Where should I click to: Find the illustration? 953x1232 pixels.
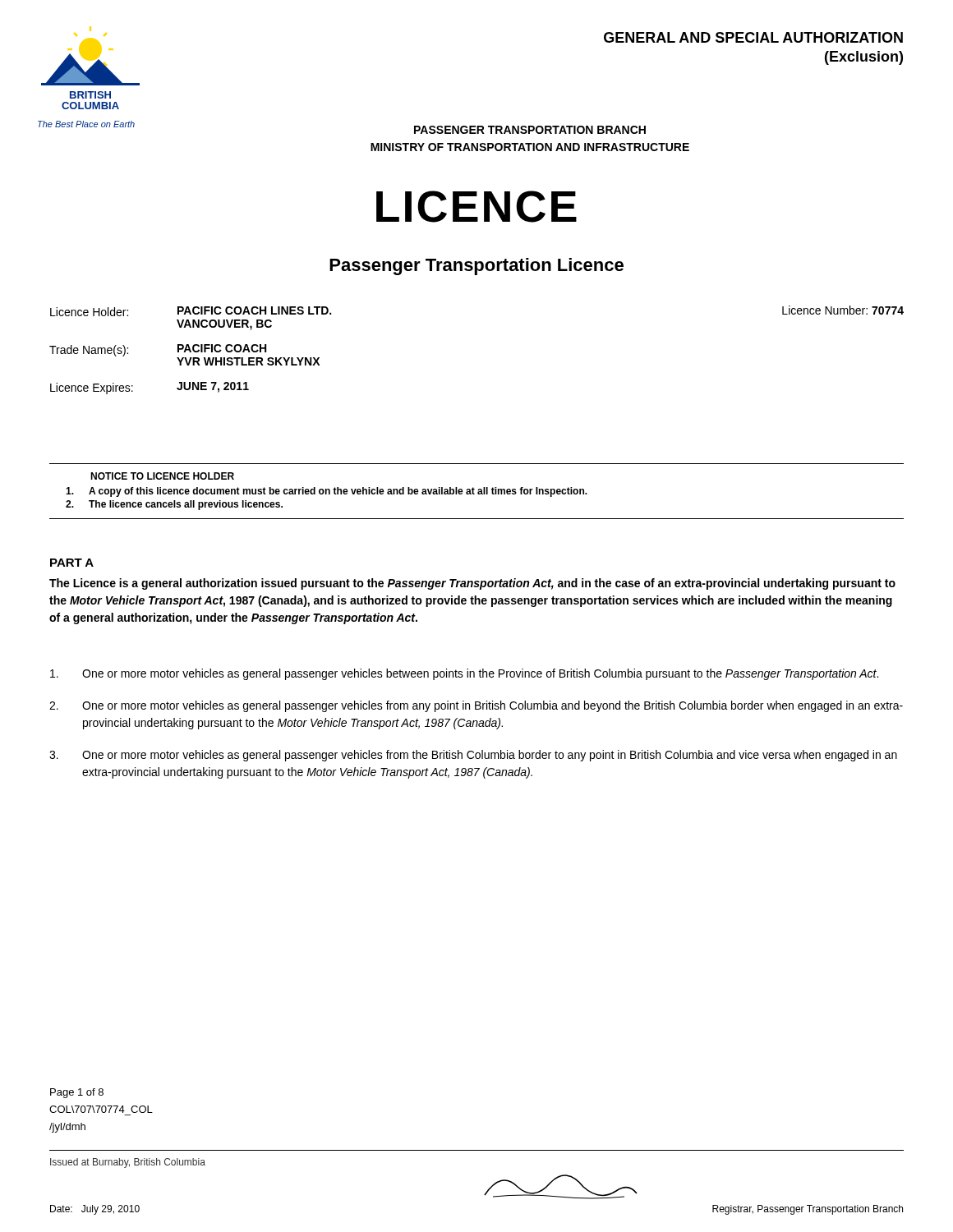tap(559, 1184)
